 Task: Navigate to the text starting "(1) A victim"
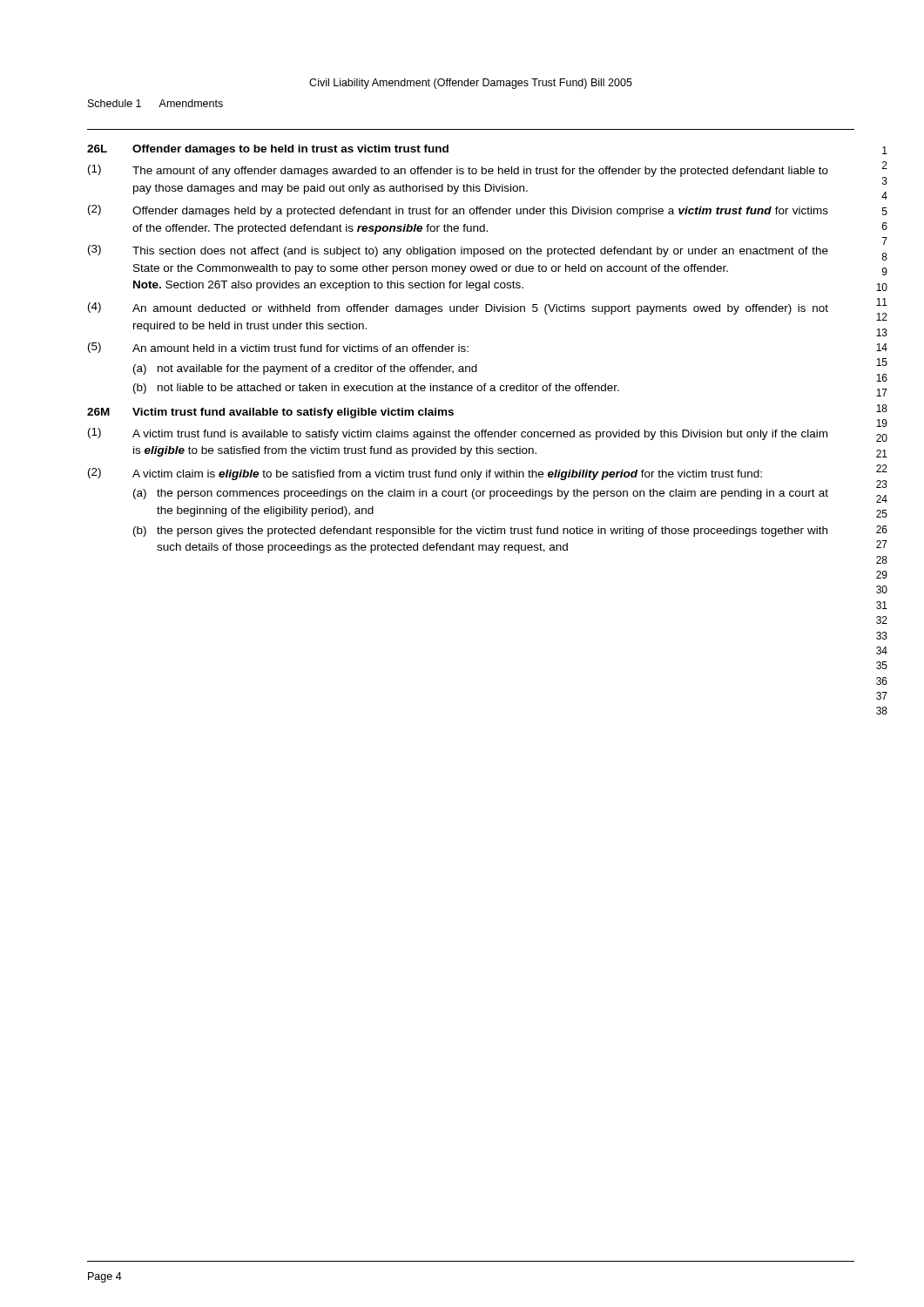[458, 442]
